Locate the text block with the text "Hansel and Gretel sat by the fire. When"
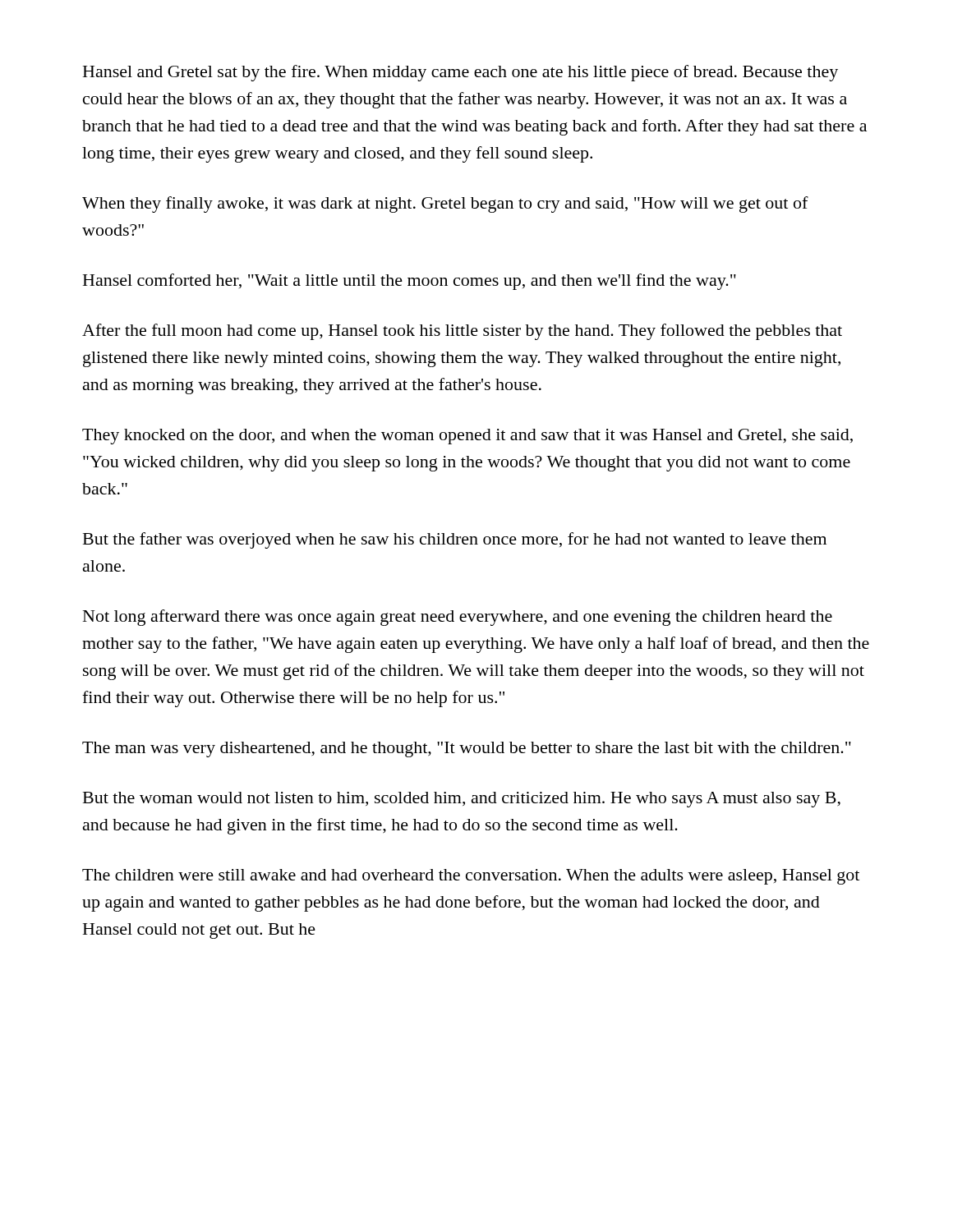 [475, 112]
